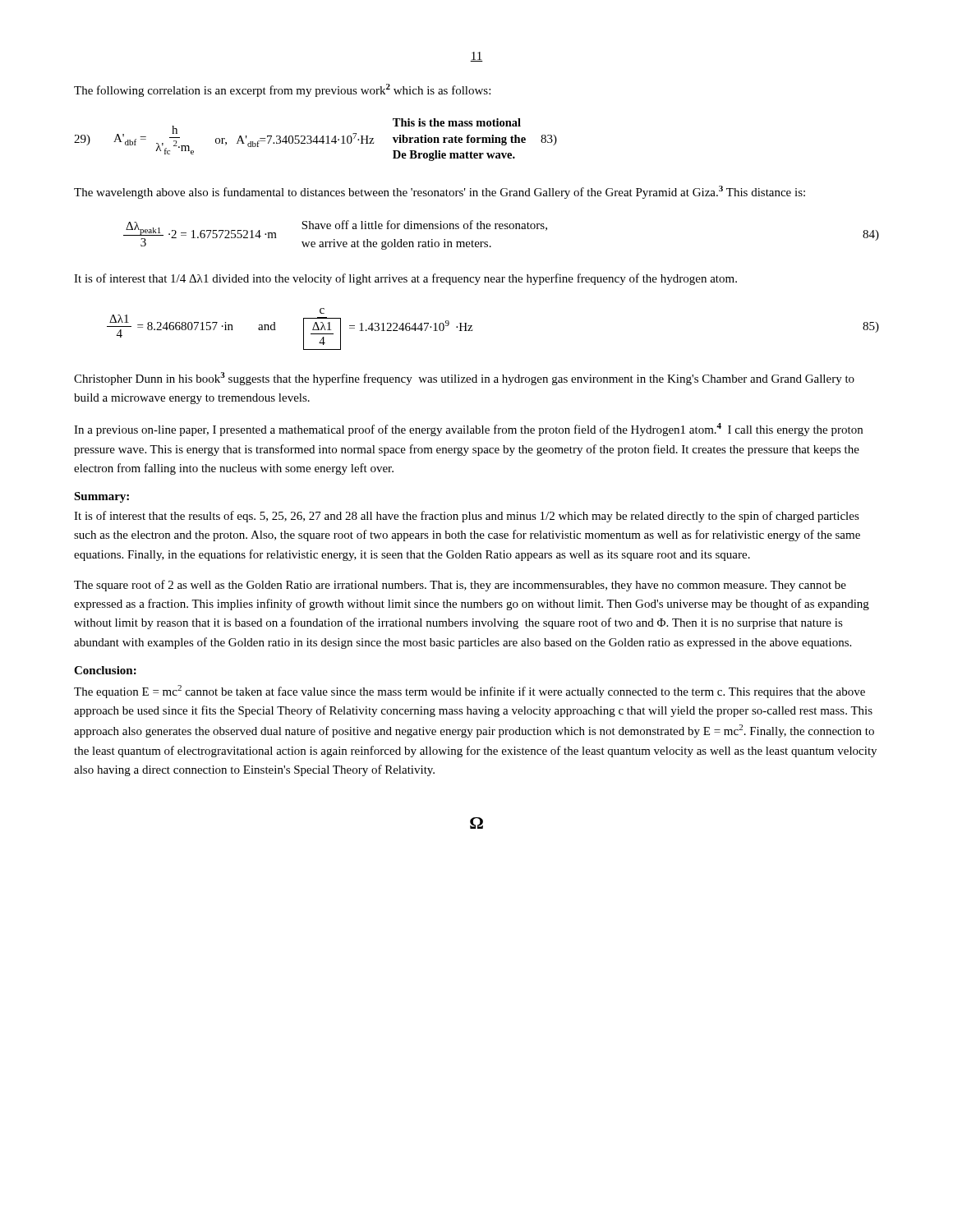Locate the text block with the text "In a previous on-line paper, I presented a"
The height and width of the screenshot is (1232, 953).
coord(469,448)
